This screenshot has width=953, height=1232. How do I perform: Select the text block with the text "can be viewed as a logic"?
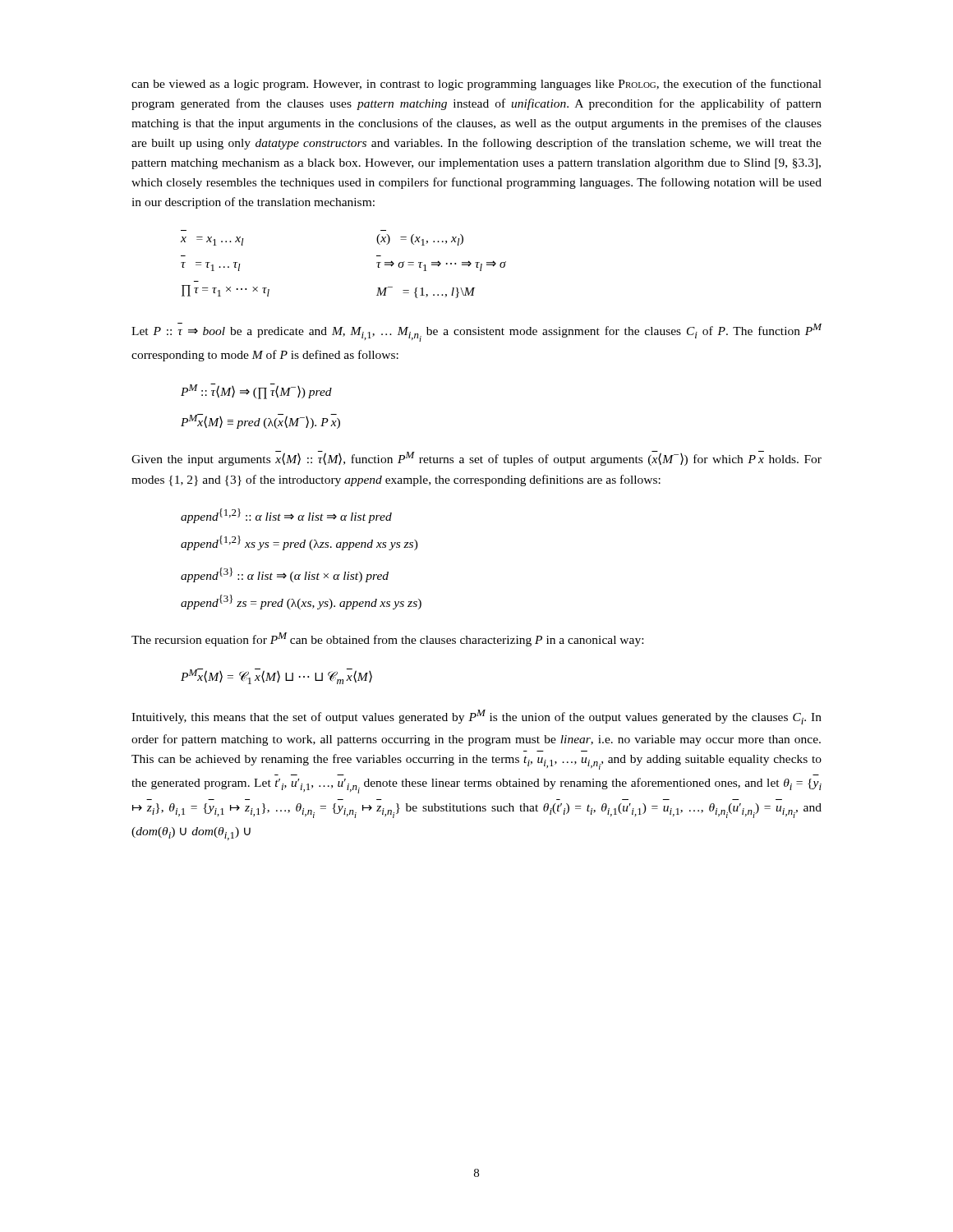[476, 143]
